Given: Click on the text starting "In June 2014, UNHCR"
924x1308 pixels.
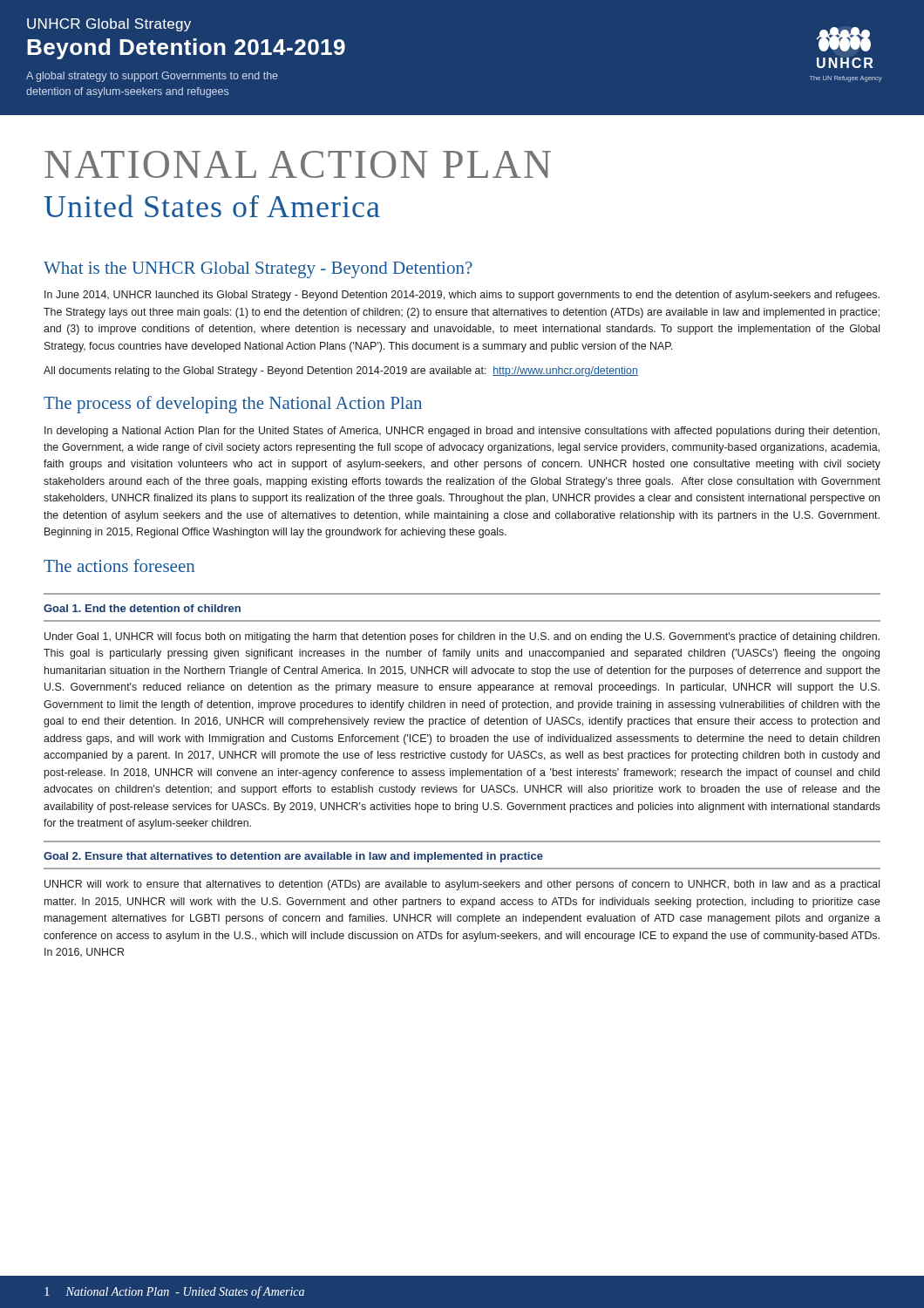Looking at the screenshot, I should [x=462, y=320].
